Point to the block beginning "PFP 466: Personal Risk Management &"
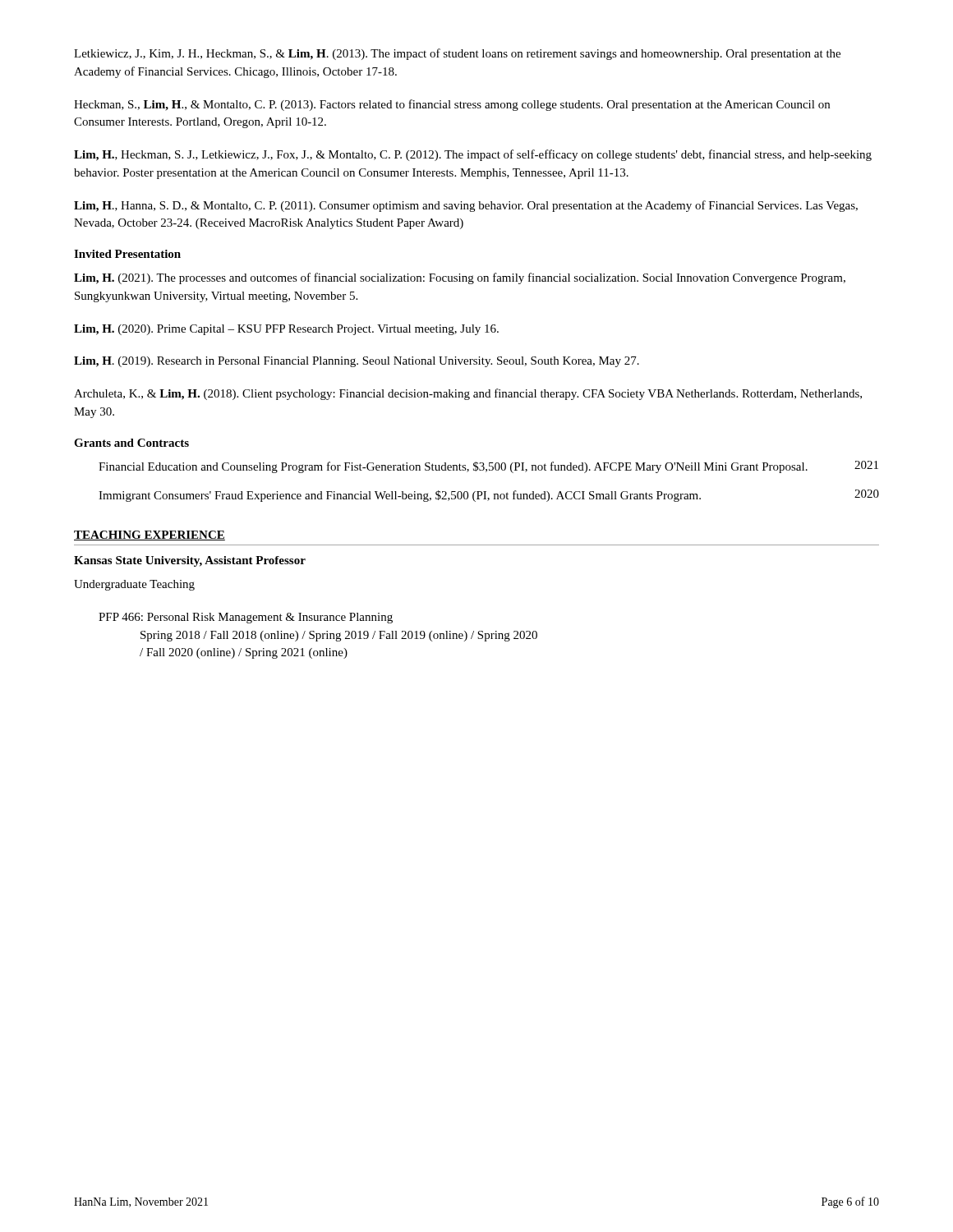This screenshot has width=953, height=1232. (x=489, y=635)
